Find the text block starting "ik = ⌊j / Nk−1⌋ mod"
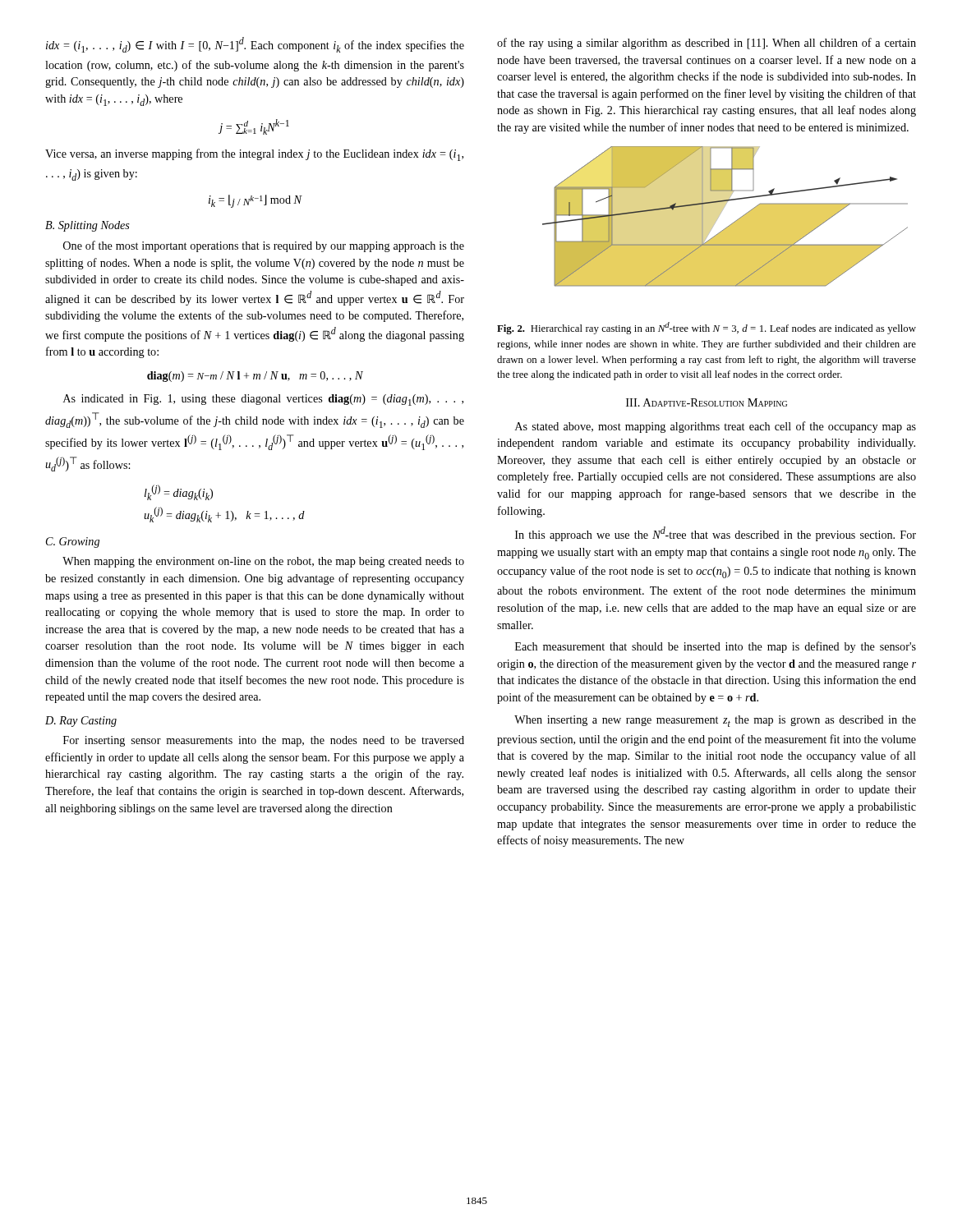Viewport: 953px width, 1232px height. pyautogui.click(x=255, y=201)
